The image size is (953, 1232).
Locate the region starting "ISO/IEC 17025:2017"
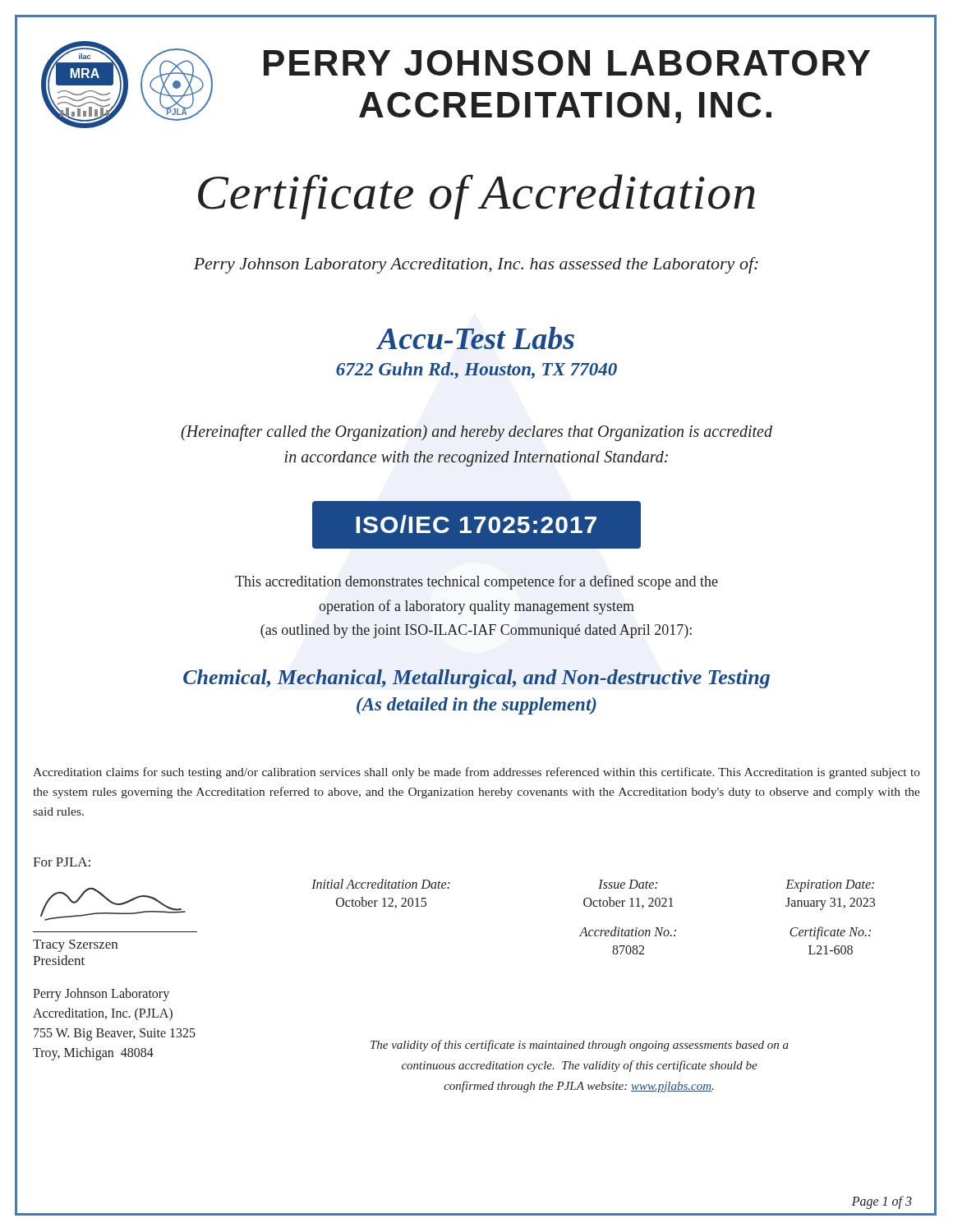(x=476, y=525)
